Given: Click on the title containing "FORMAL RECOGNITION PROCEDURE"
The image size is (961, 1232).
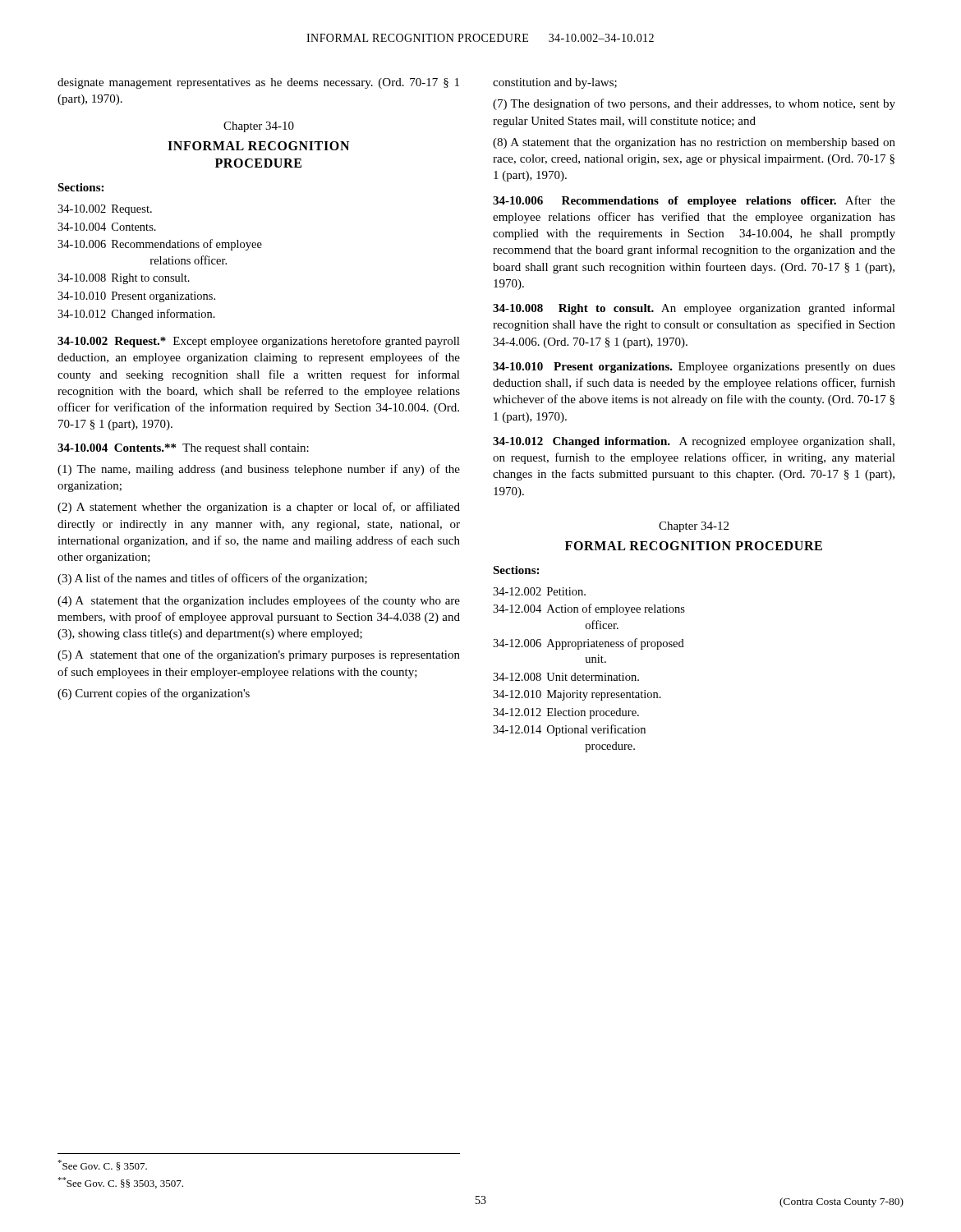Looking at the screenshot, I should [694, 546].
